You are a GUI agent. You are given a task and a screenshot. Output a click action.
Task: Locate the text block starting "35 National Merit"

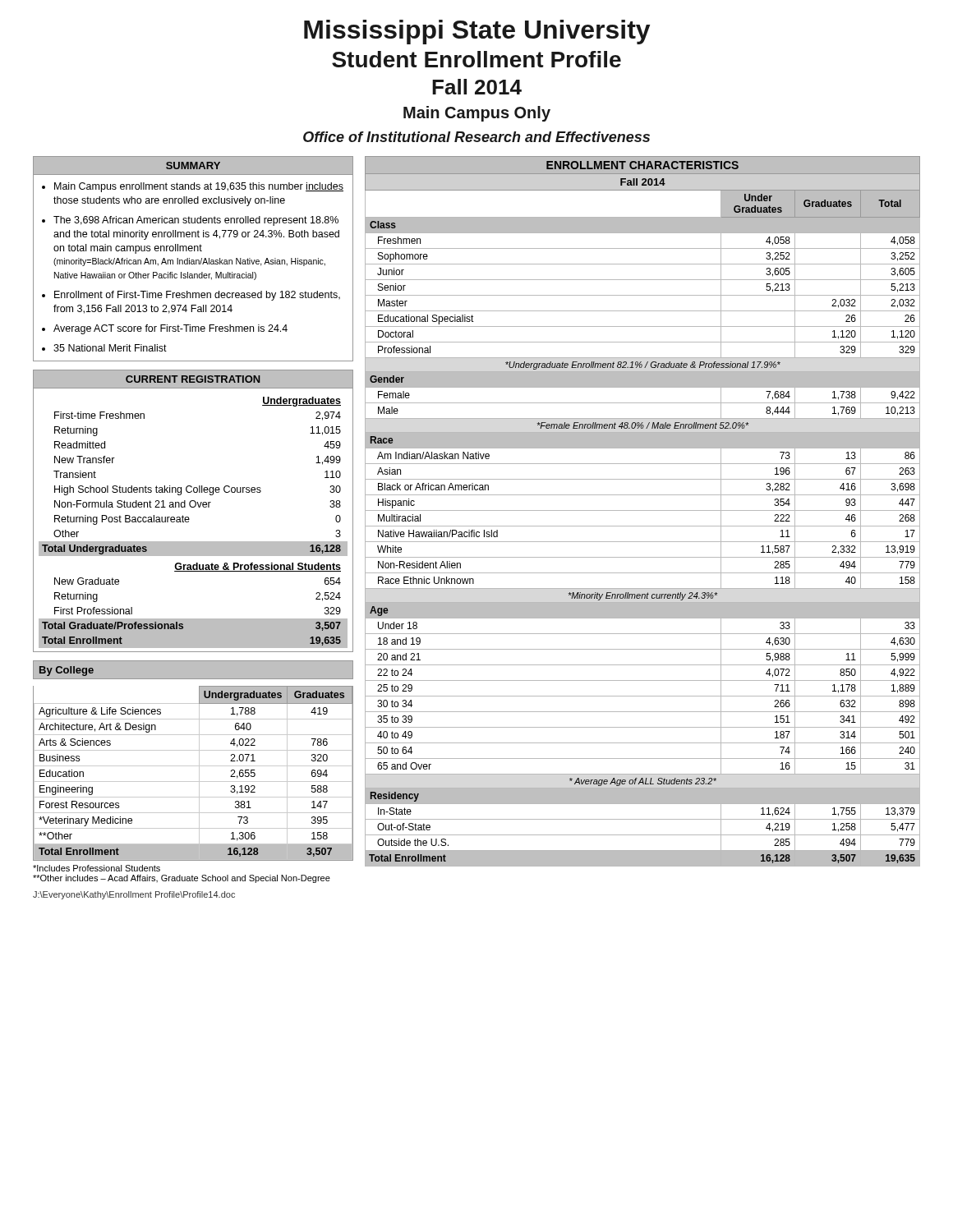point(110,348)
